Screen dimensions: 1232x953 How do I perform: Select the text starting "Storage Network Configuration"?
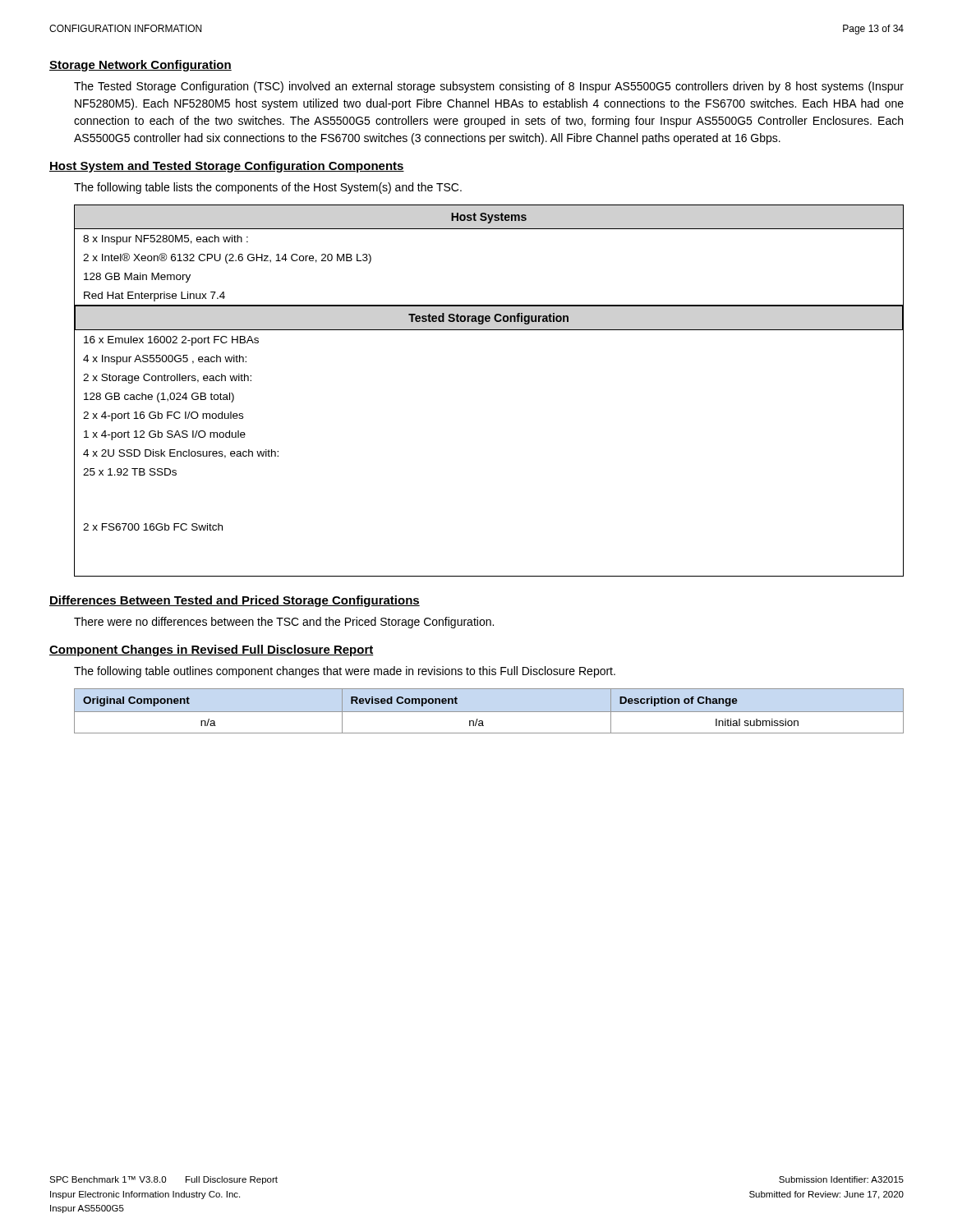(x=140, y=64)
